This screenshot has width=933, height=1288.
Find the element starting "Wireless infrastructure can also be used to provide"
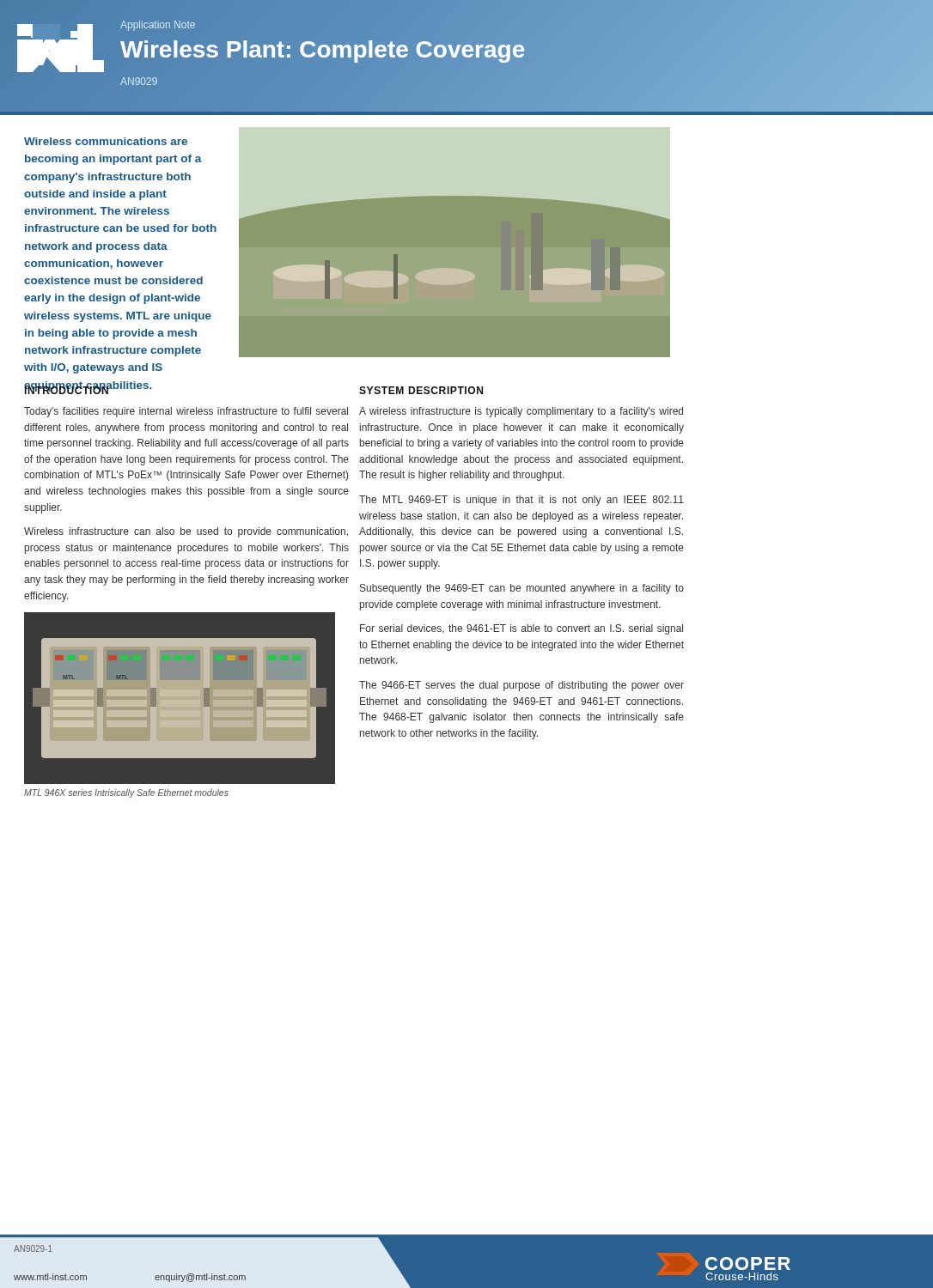pyautogui.click(x=186, y=564)
